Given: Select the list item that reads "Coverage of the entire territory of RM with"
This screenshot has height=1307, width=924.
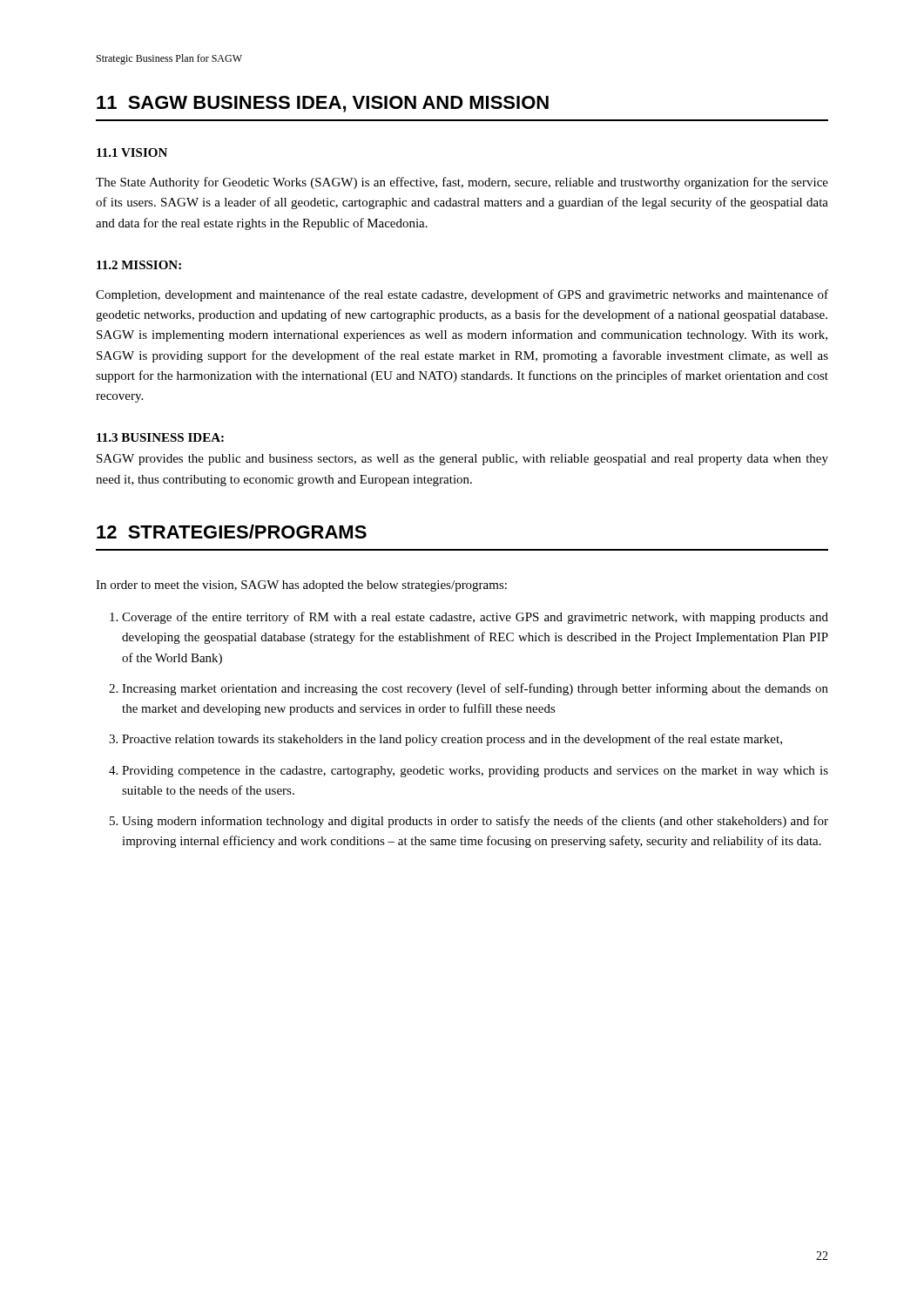Looking at the screenshot, I should [x=475, y=637].
